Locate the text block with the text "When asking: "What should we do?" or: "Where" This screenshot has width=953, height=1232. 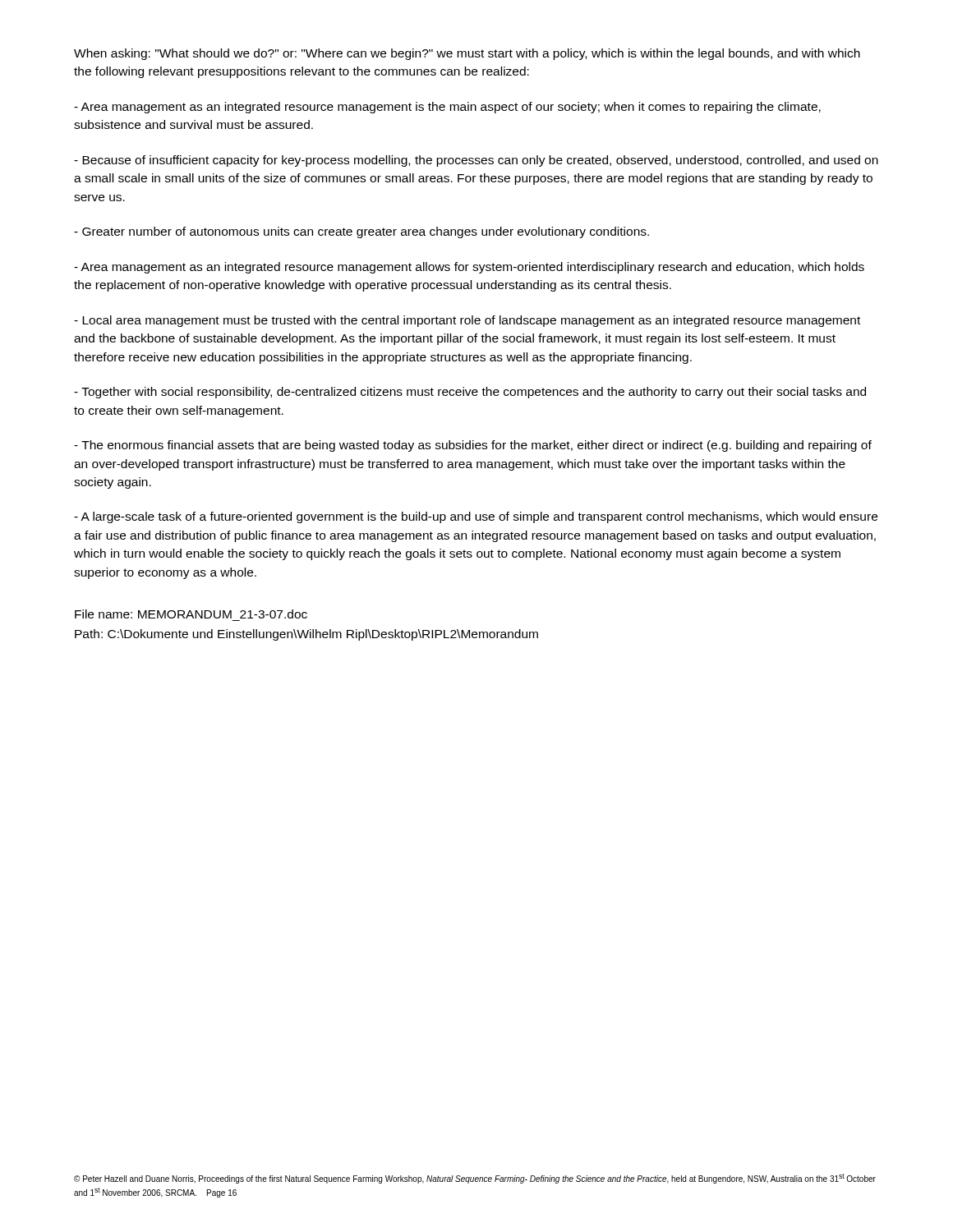pos(467,62)
